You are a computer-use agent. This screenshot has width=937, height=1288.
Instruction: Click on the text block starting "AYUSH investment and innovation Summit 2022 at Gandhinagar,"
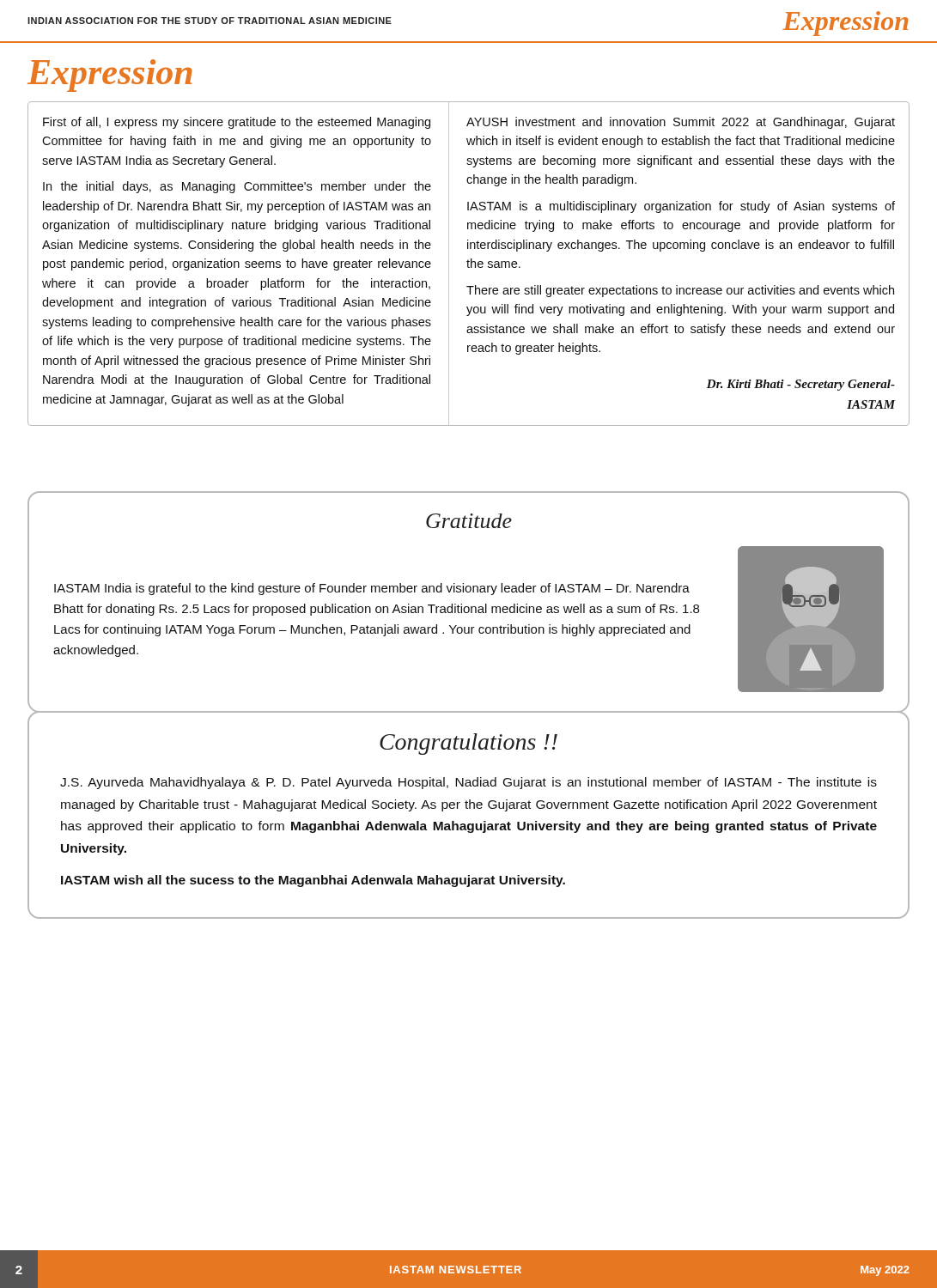pos(681,123)
